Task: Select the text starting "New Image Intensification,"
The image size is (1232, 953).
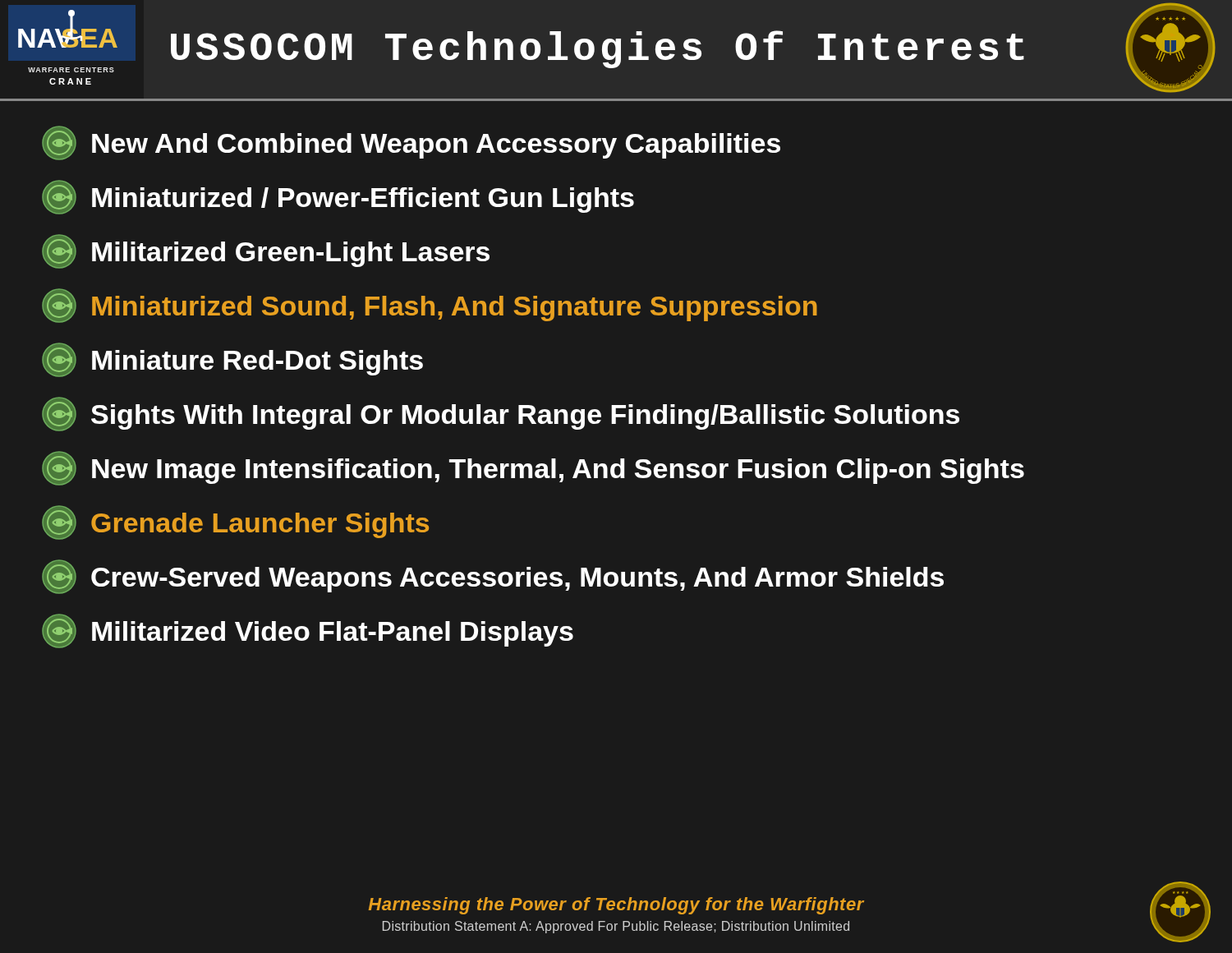Action: (x=533, y=468)
